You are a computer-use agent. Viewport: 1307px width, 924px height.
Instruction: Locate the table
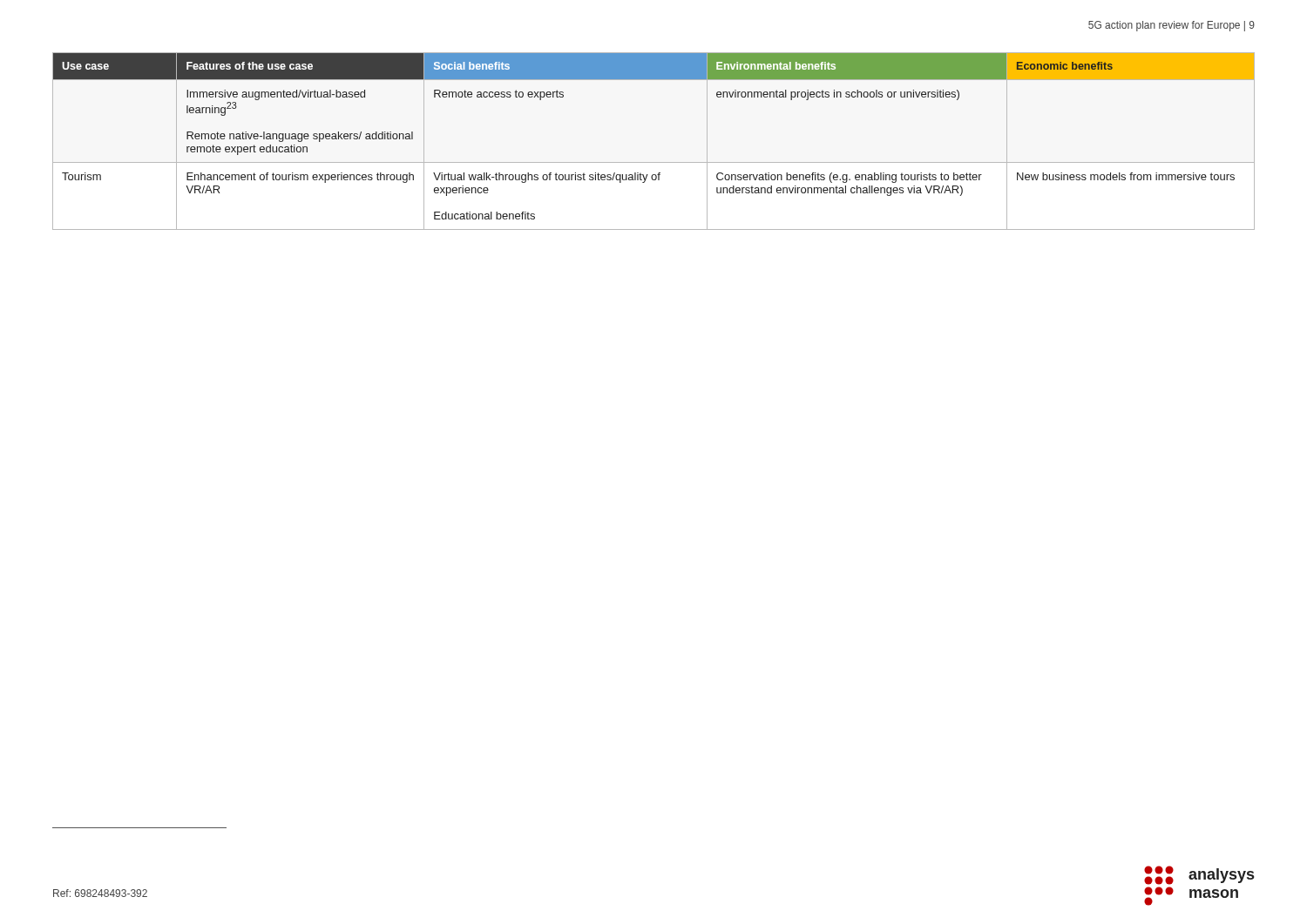click(x=654, y=141)
